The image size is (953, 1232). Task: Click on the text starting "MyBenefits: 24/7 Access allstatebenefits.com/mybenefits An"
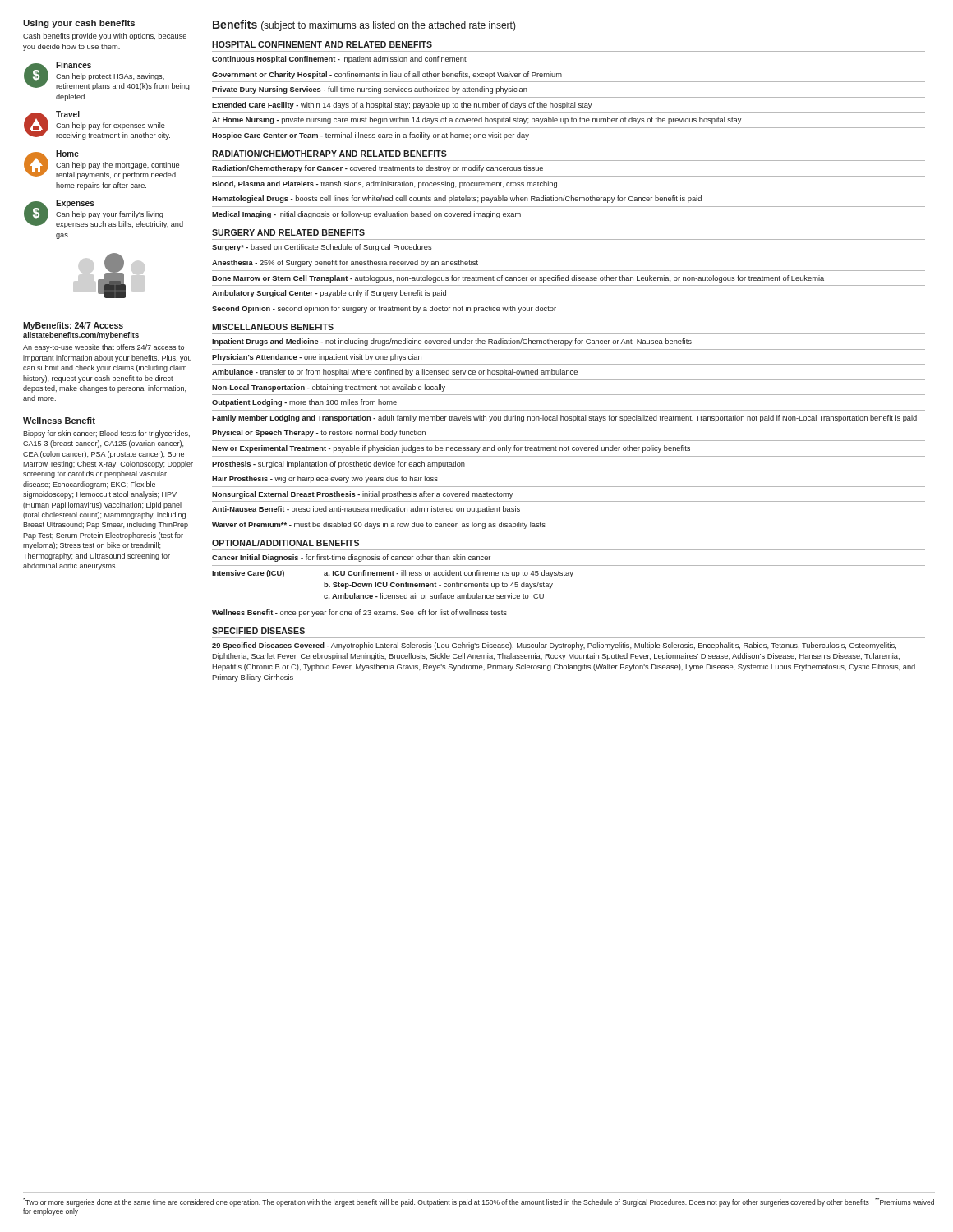pyautogui.click(x=109, y=362)
